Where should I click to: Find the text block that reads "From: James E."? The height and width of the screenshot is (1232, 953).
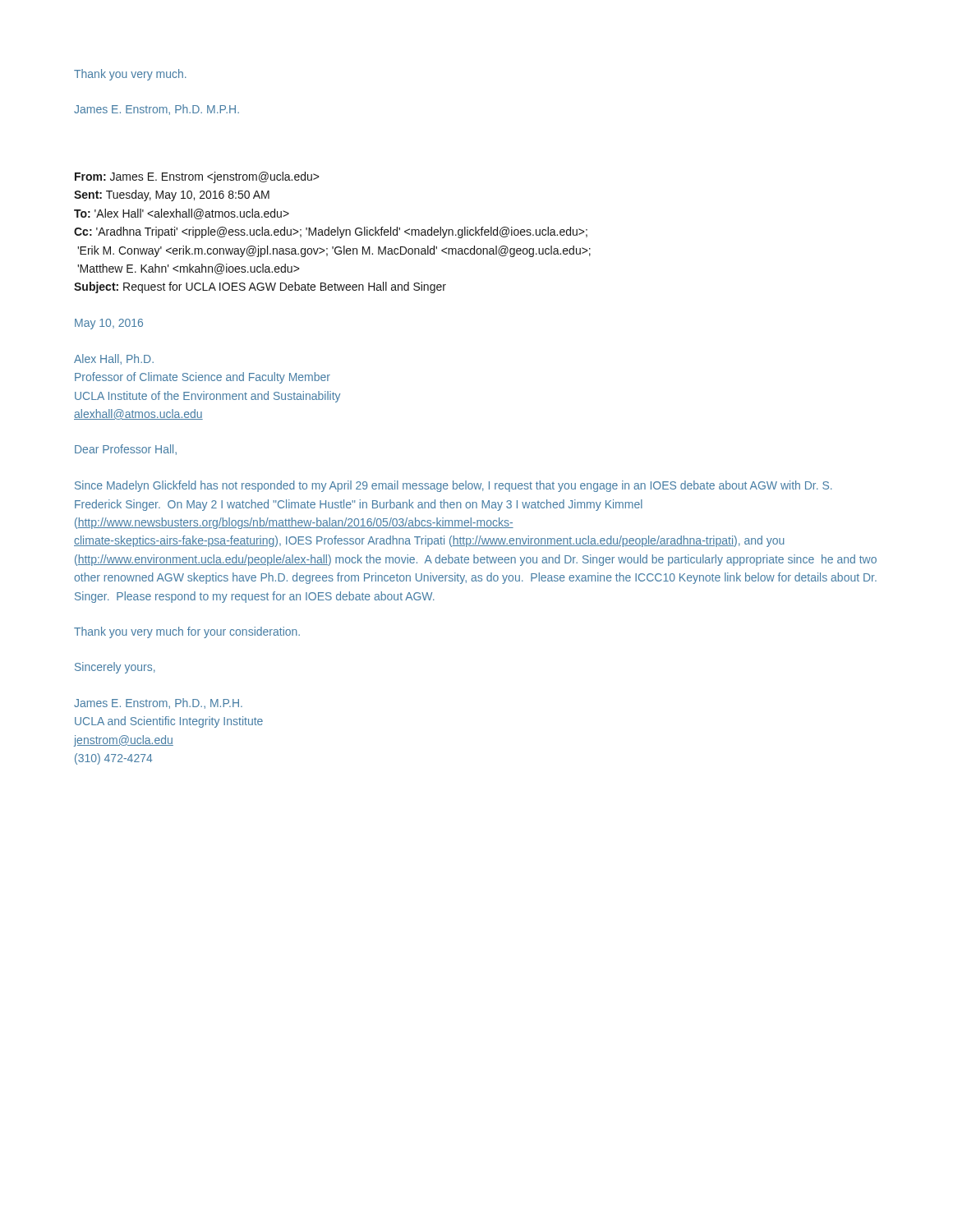pos(333,232)
